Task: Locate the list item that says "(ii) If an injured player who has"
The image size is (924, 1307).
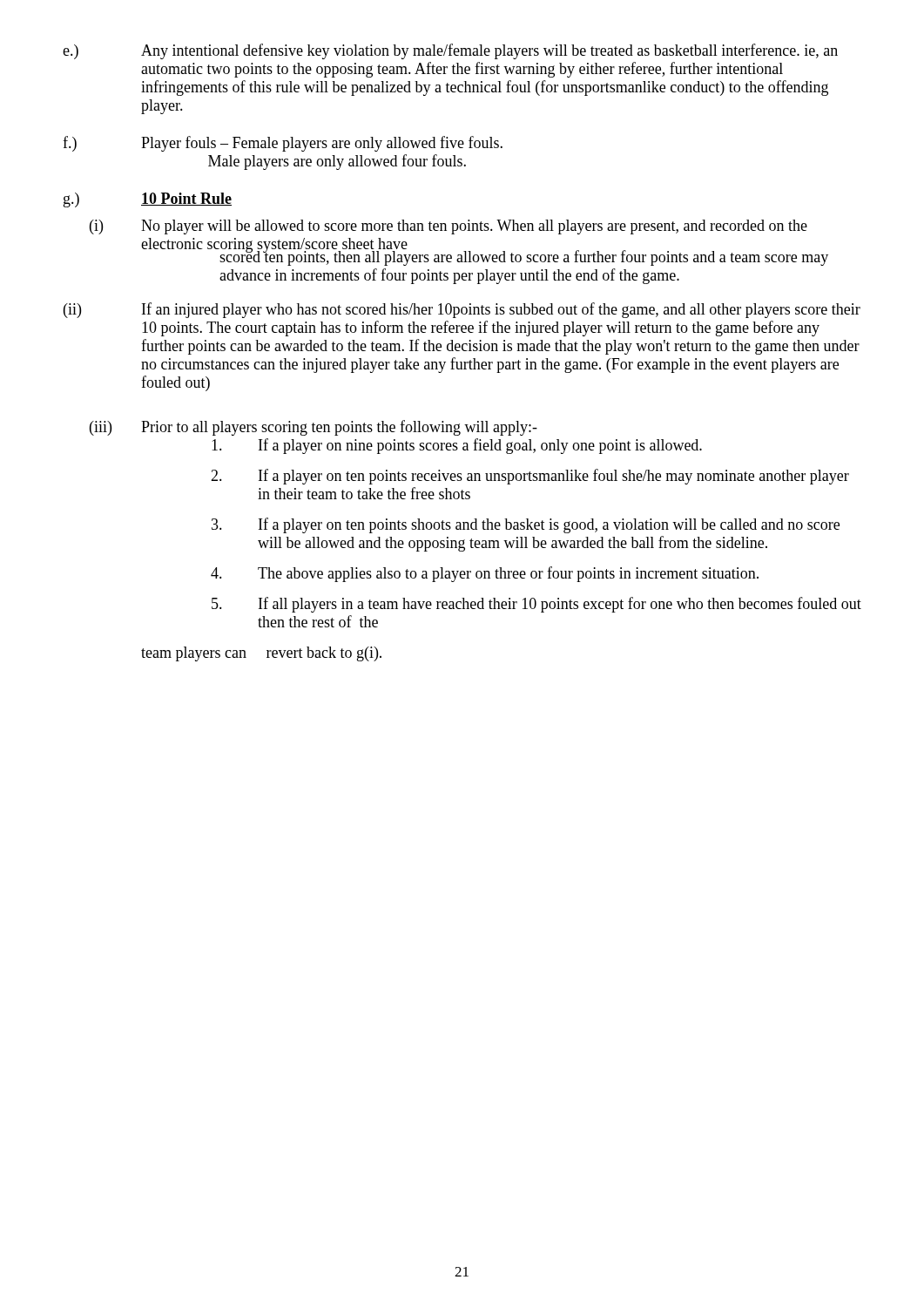Action: coord(462,346)
